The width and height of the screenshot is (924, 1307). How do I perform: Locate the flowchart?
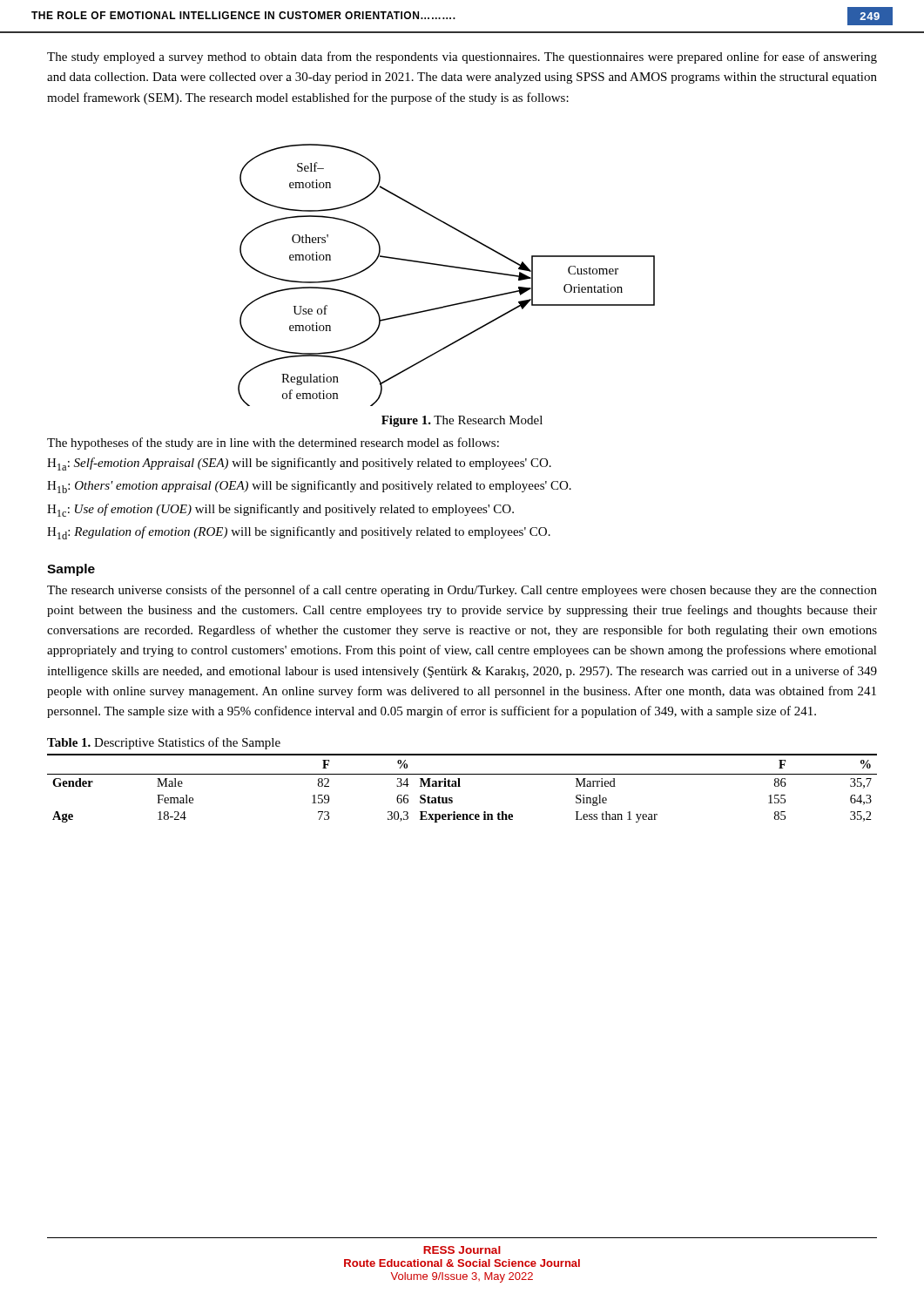coord(462,266)
